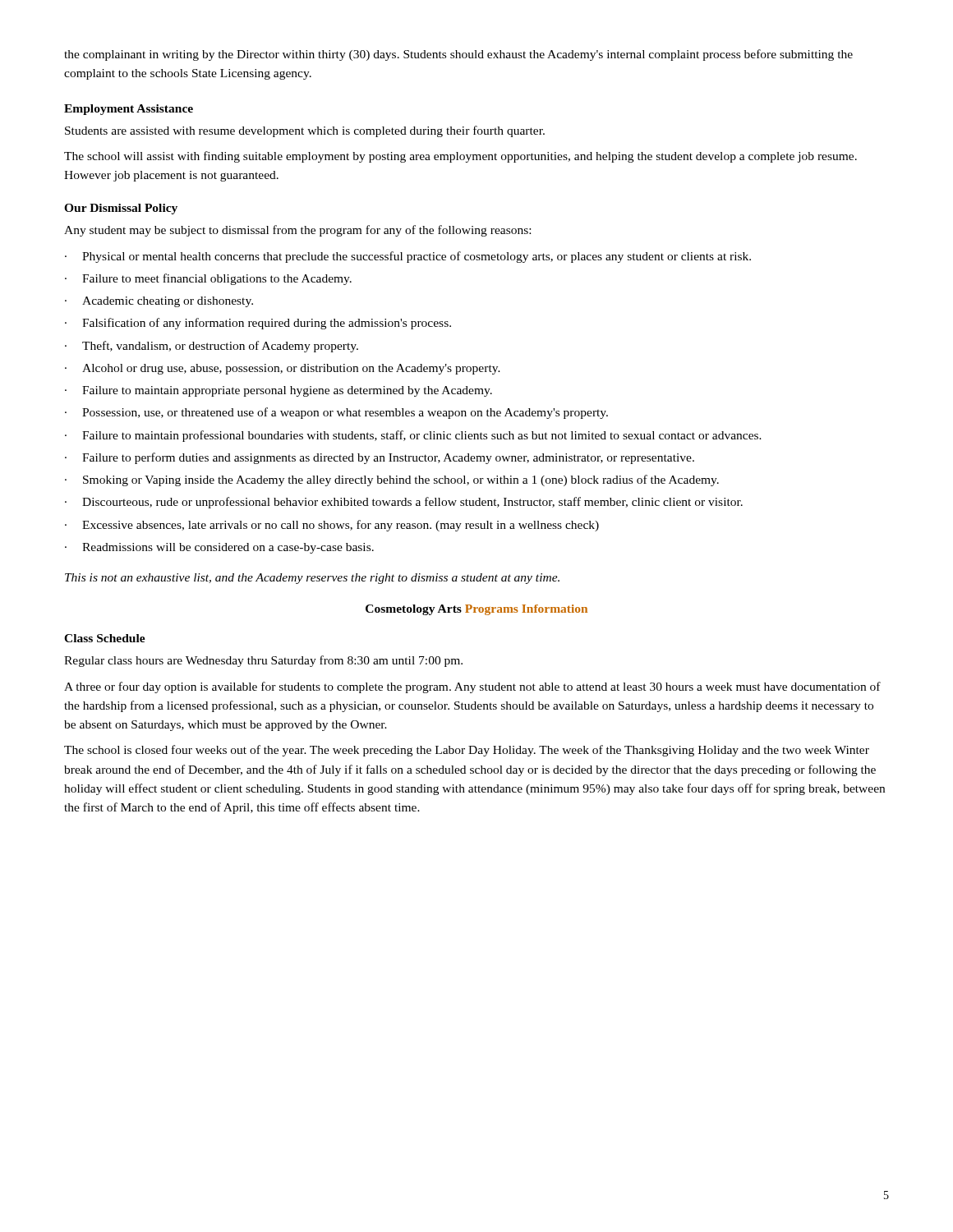Click on the element starting "Regular class hours are Wednesday thru"
The image size is (953, 1232).
click(264, 660)
